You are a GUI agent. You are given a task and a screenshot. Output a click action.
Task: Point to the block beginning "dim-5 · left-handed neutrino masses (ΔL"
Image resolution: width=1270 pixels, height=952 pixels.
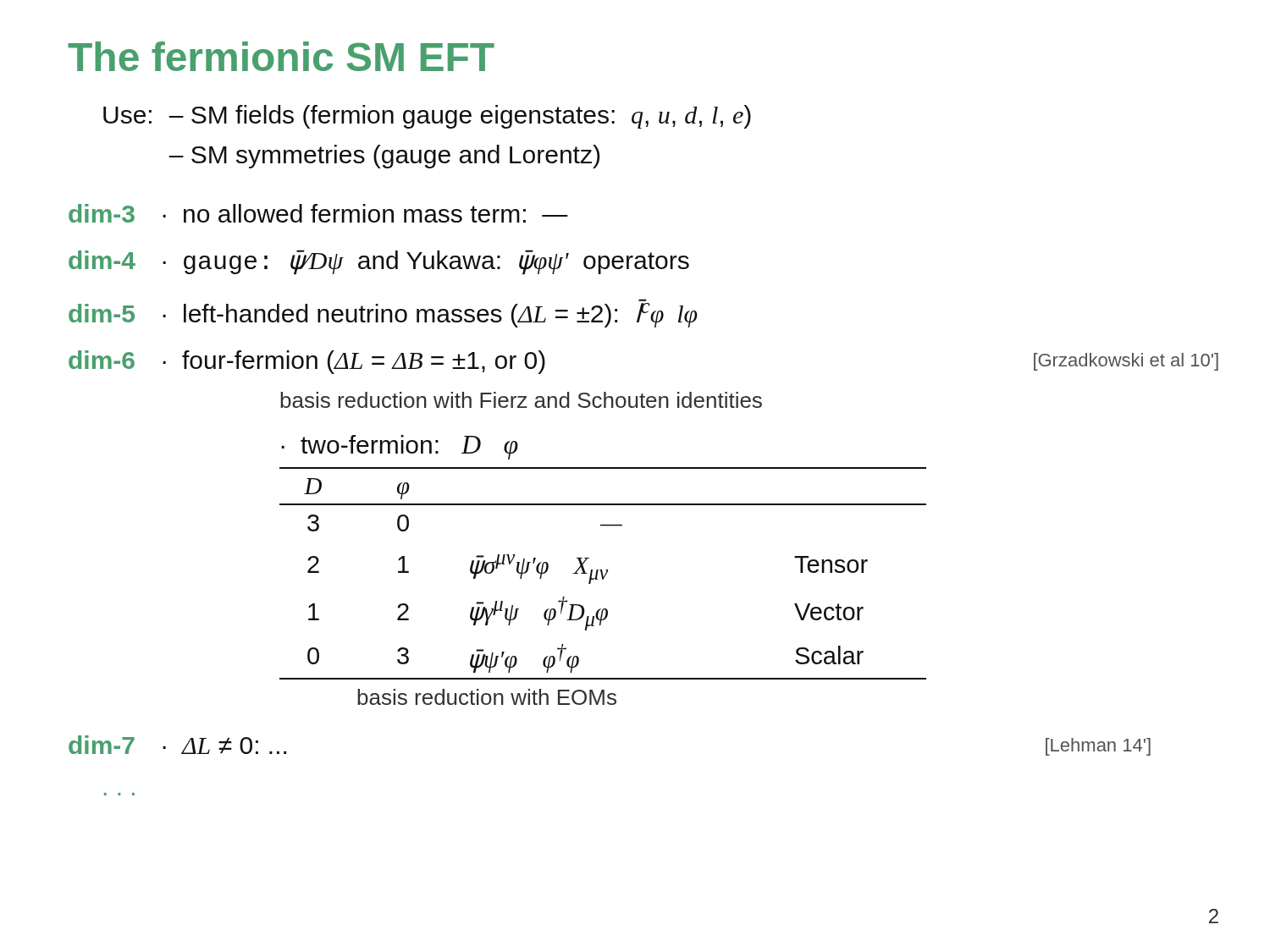pos(643,311)
